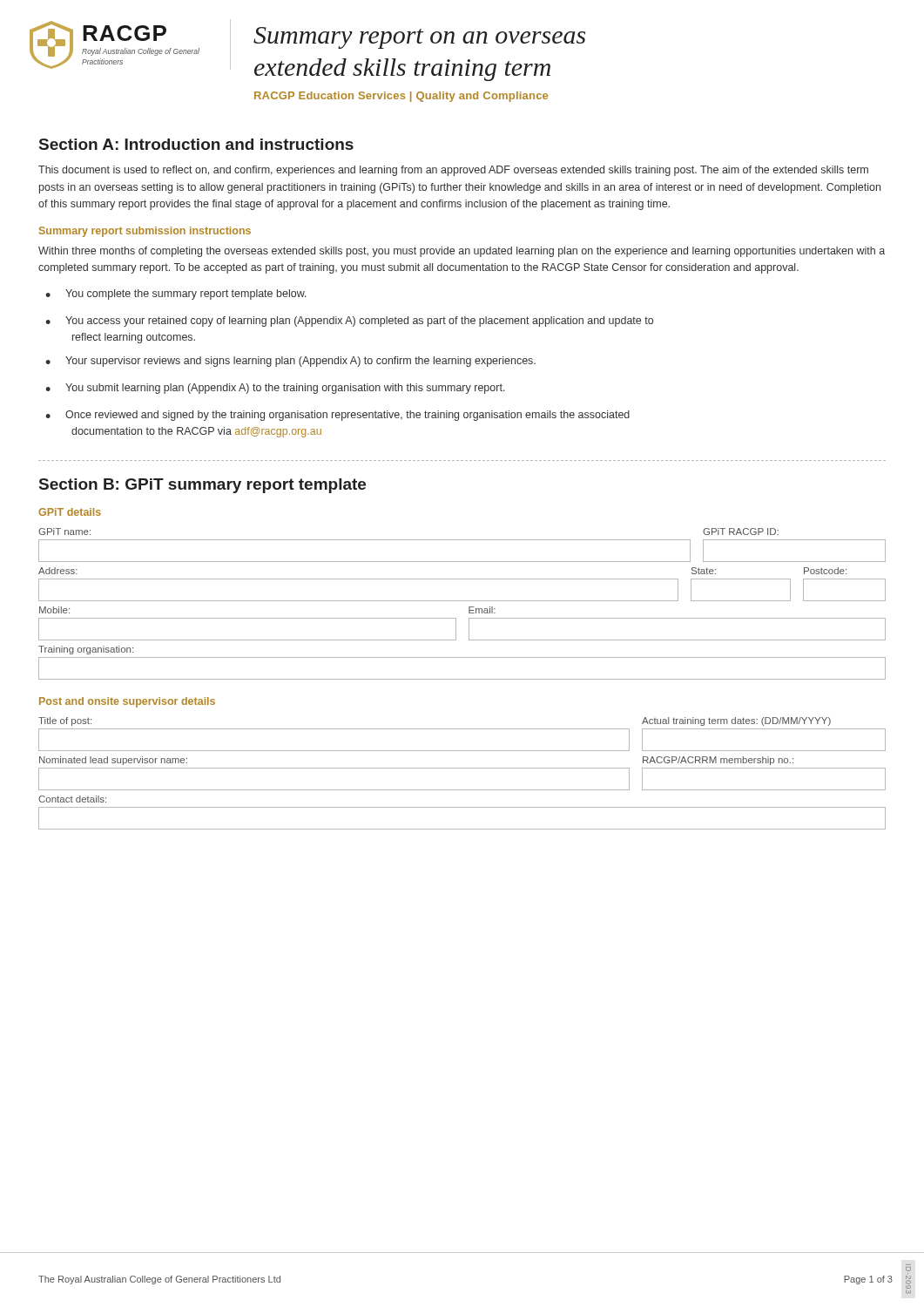Viewport: 924px width, 1307px height.
Task: Select the table that reads "GPiT name: GPiT"
Action: (462, 544)
